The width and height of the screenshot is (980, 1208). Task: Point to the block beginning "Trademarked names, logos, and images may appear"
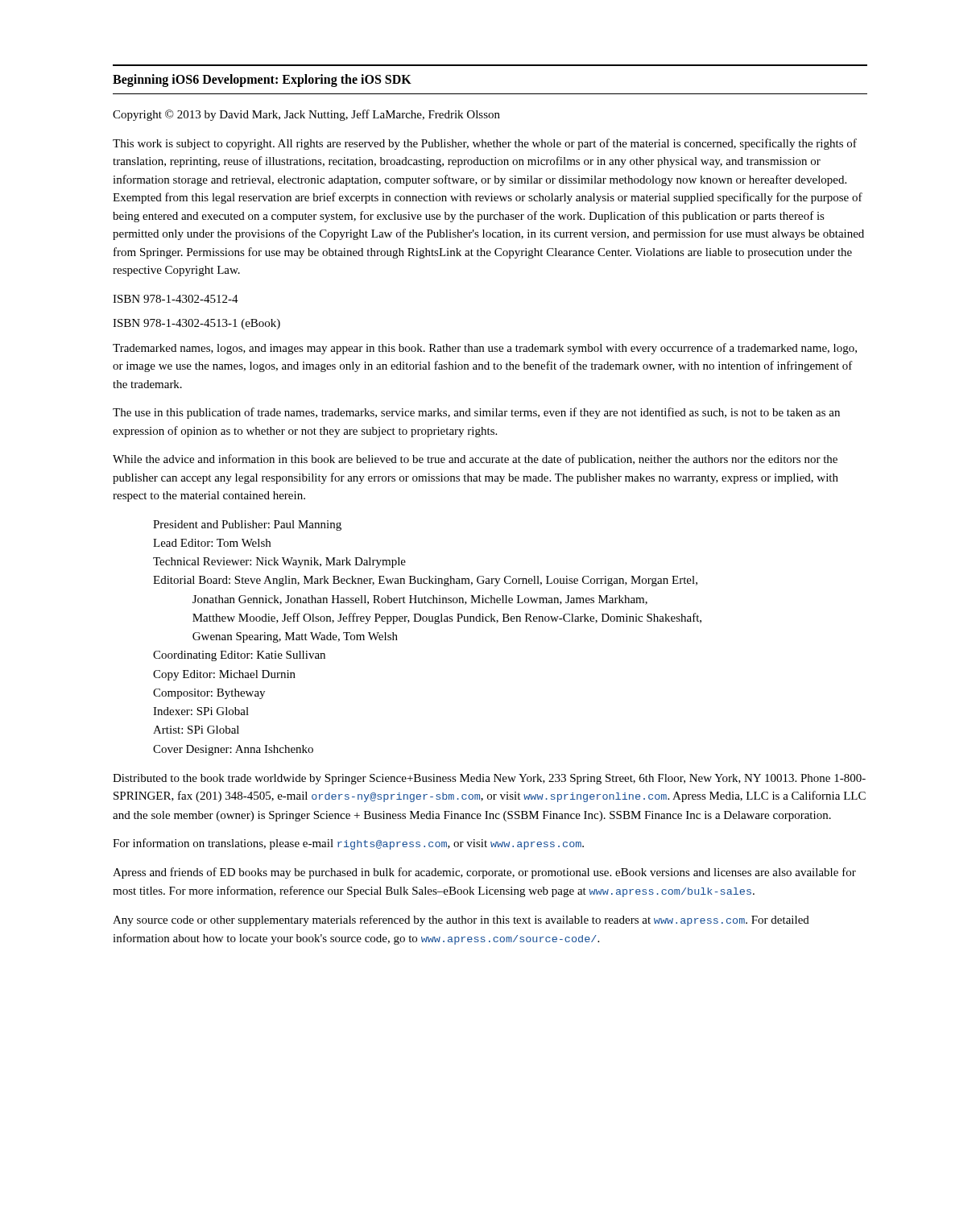tap(490, 366)
